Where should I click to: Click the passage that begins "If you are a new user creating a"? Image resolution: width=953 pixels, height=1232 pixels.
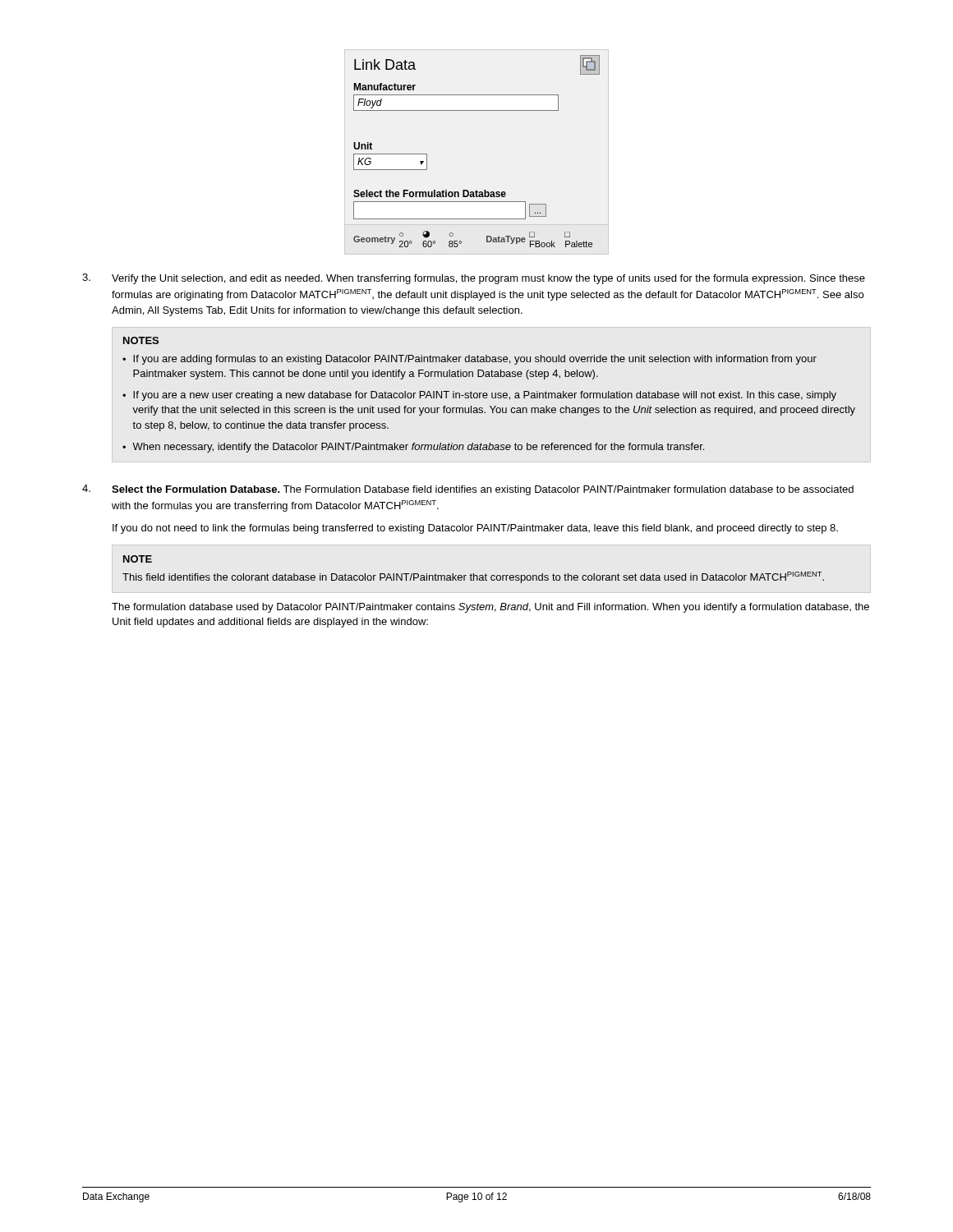point(494,410)
